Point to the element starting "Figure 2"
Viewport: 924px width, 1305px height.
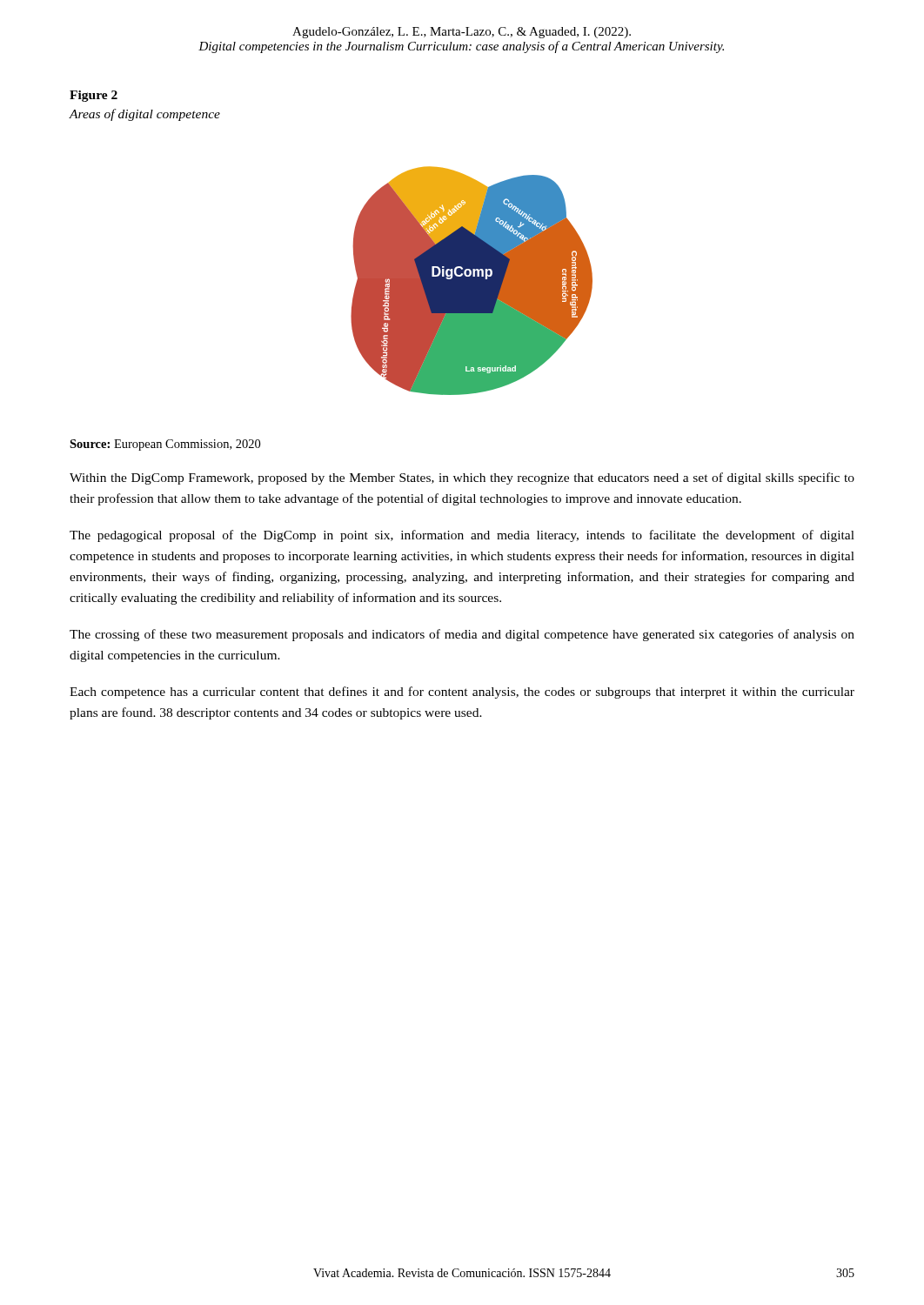click(x=94, y=94)
